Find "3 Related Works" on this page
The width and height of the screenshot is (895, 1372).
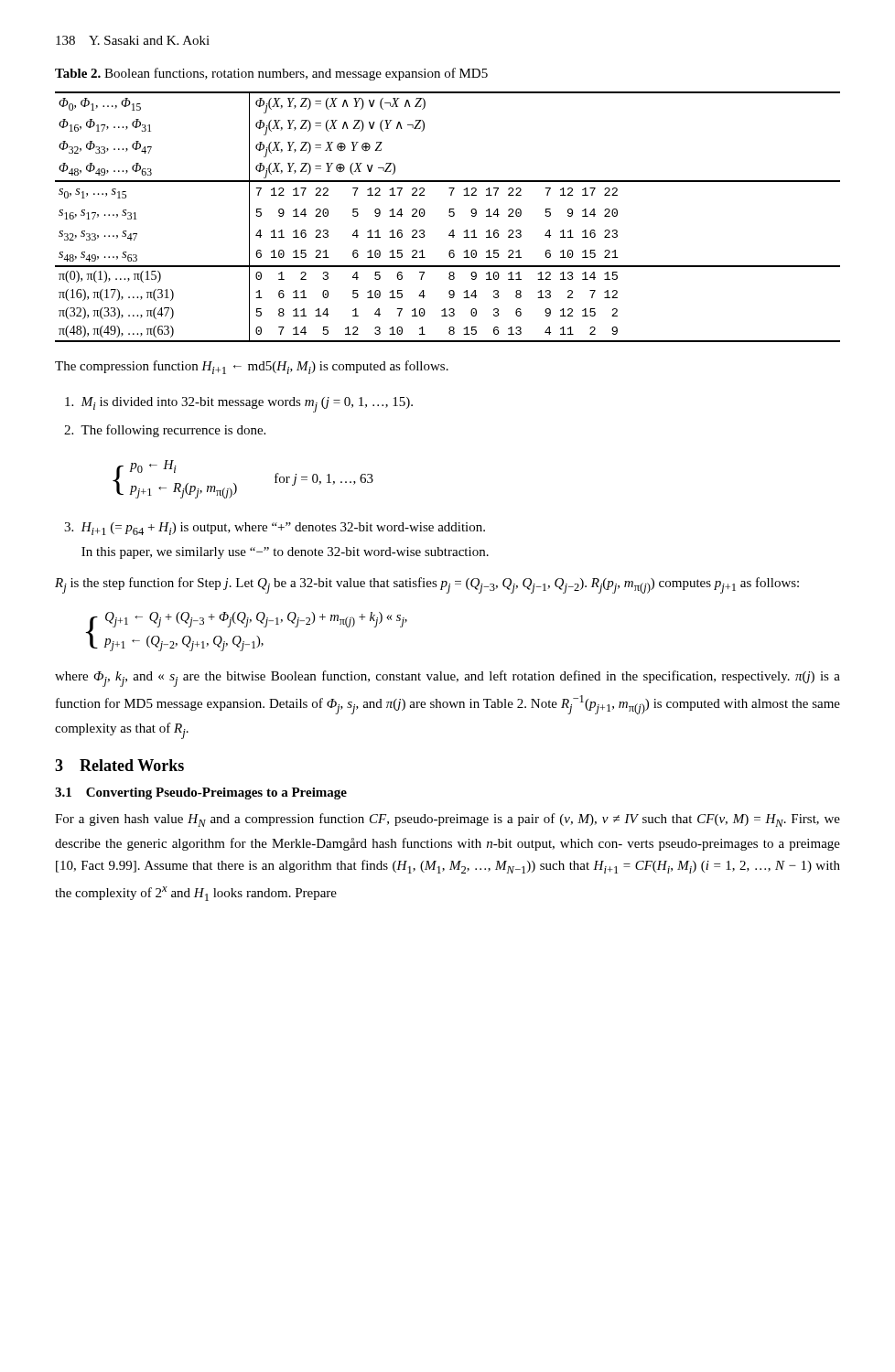click(x=119, y=765)
